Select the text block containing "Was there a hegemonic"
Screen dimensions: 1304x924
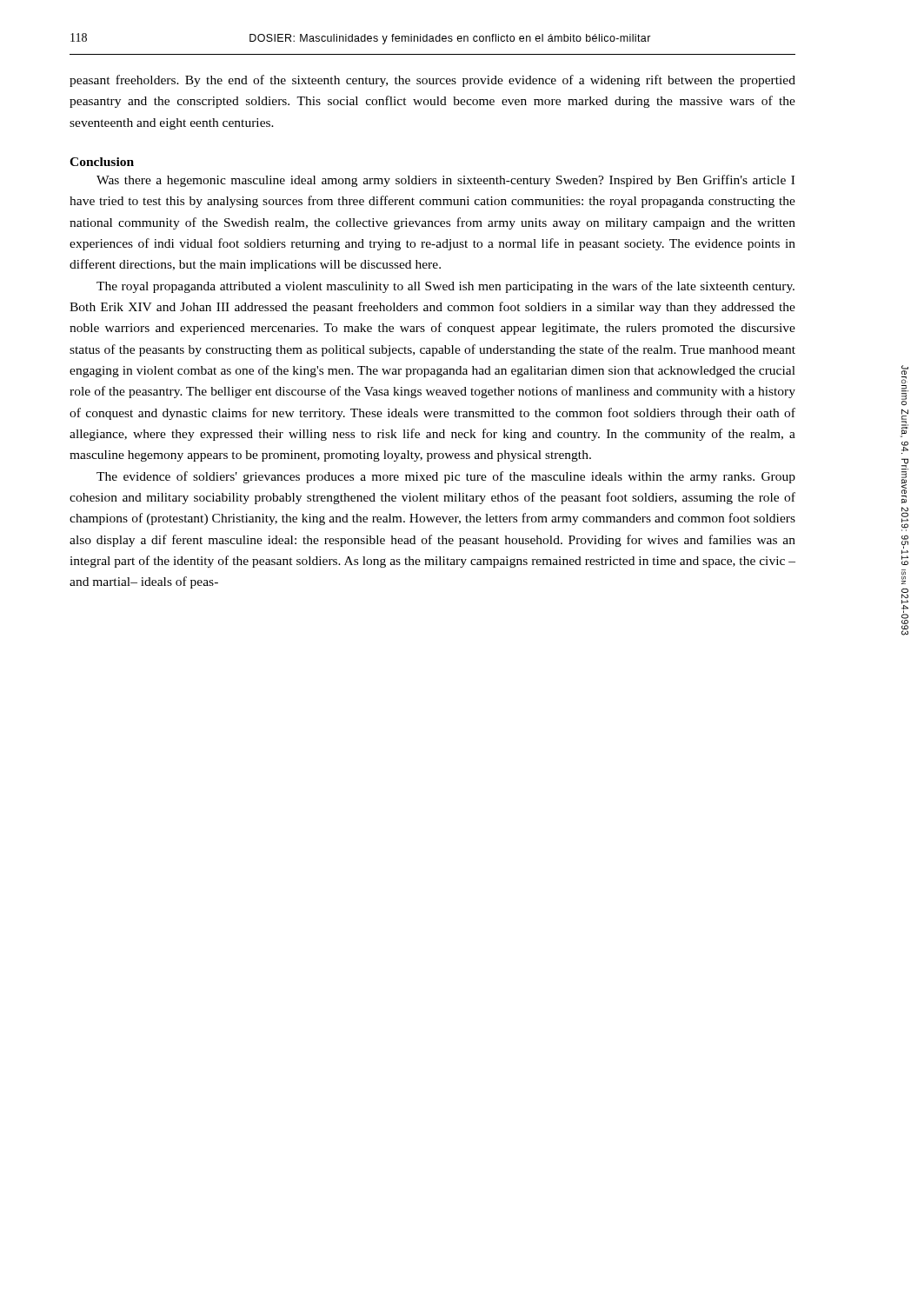(432, 222)
